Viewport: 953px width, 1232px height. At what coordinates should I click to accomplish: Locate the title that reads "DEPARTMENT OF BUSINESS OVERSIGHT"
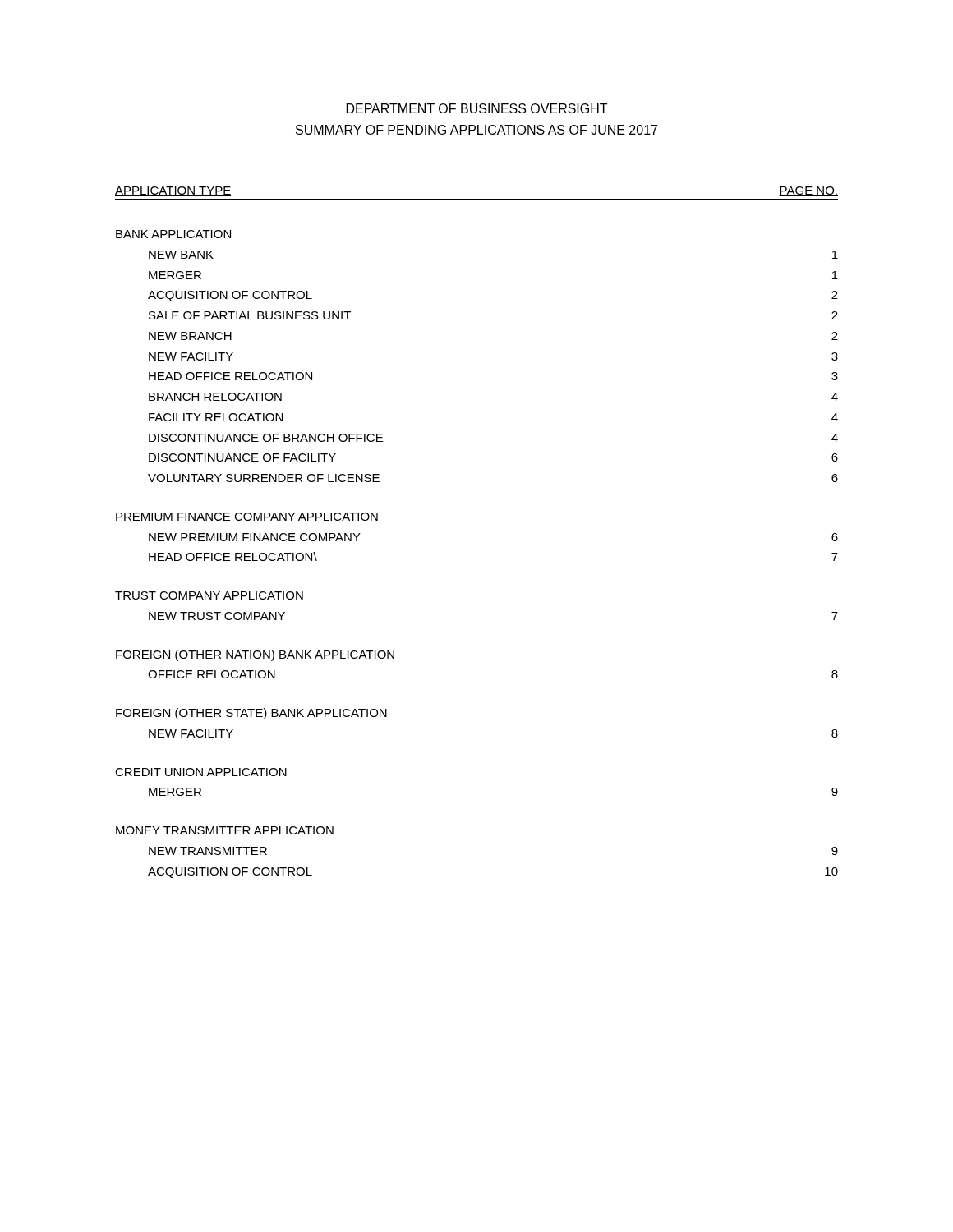[476, 120]
